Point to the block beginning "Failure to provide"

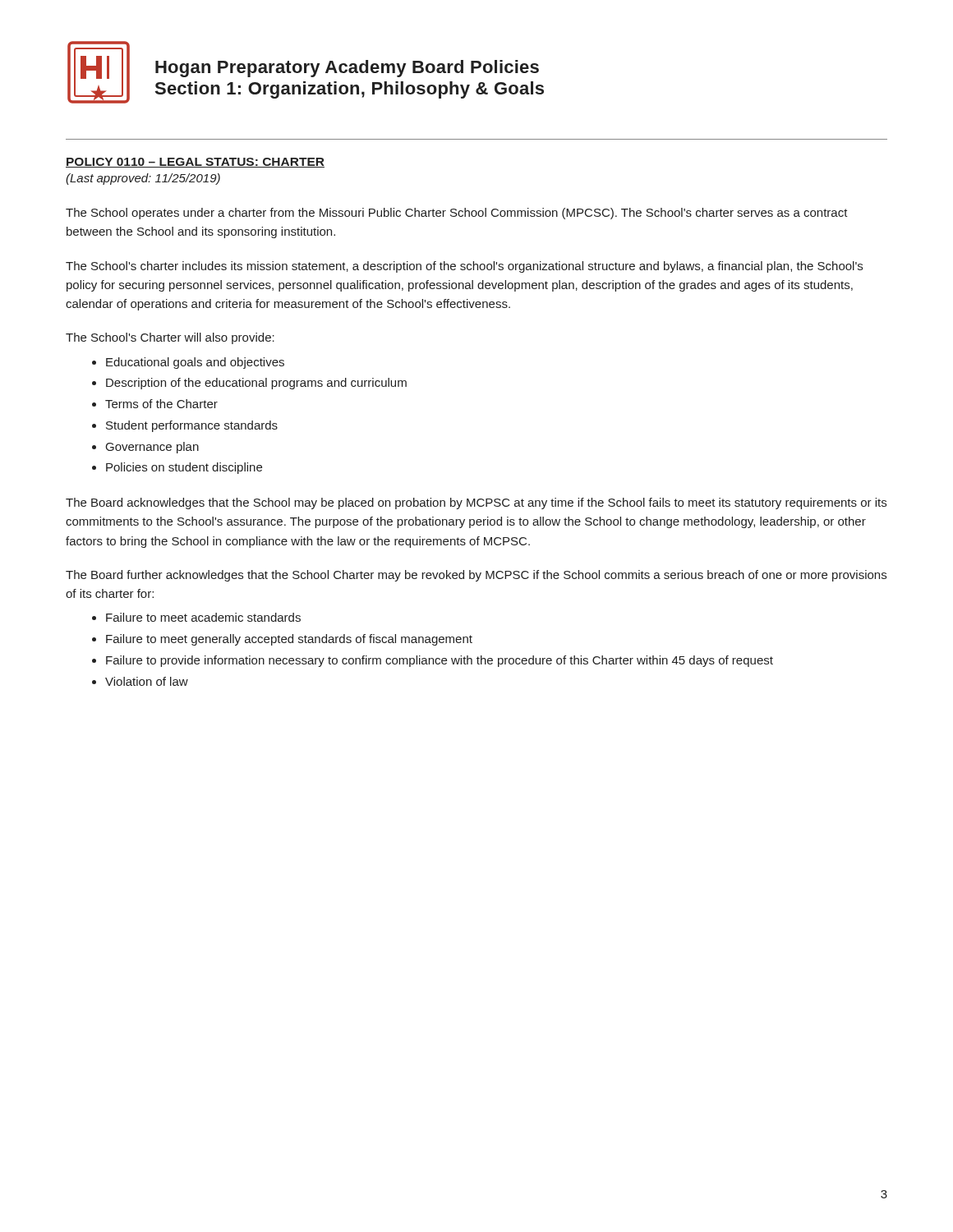(439, 660)
